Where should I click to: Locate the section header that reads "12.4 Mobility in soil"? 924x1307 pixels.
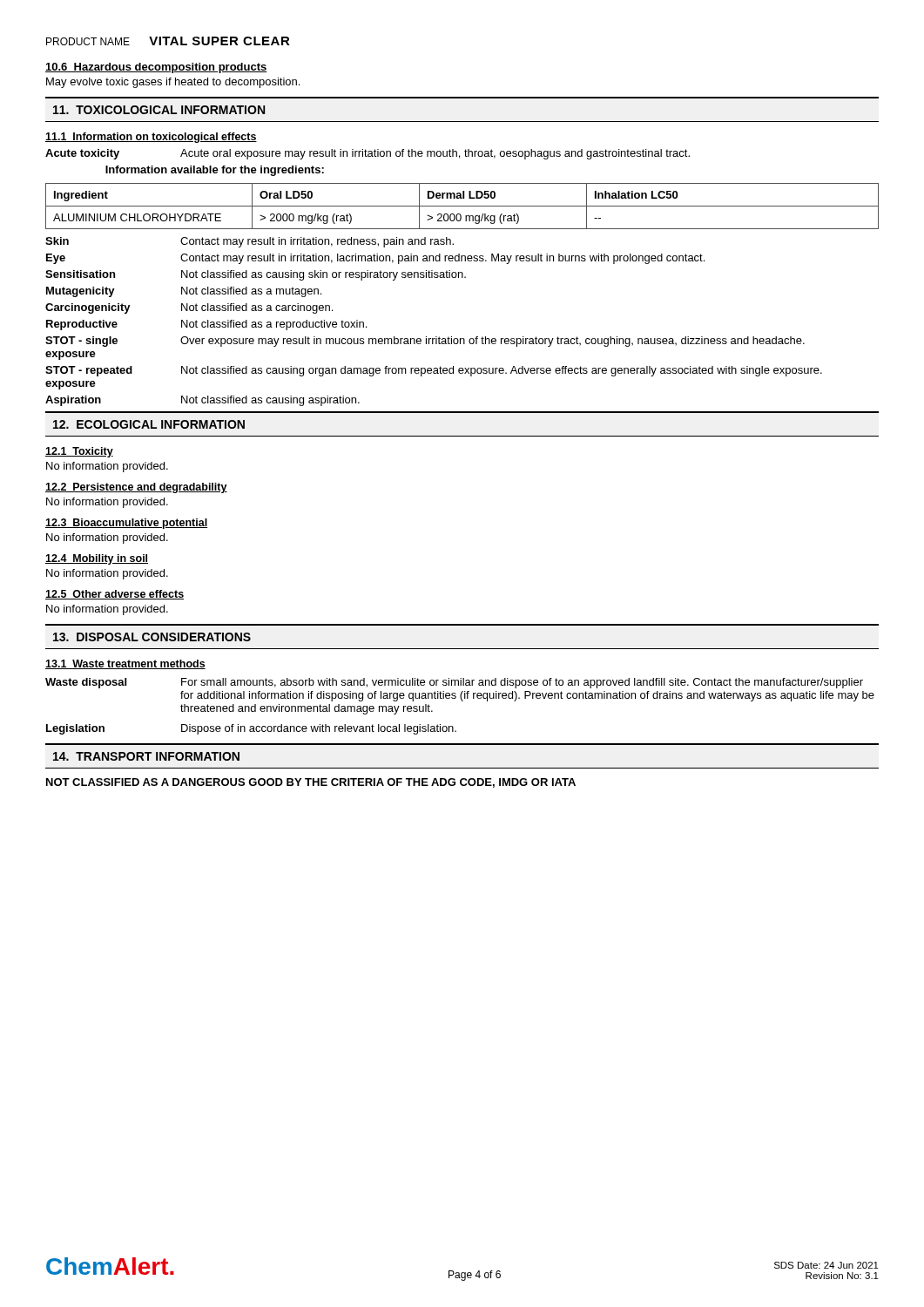97,559
